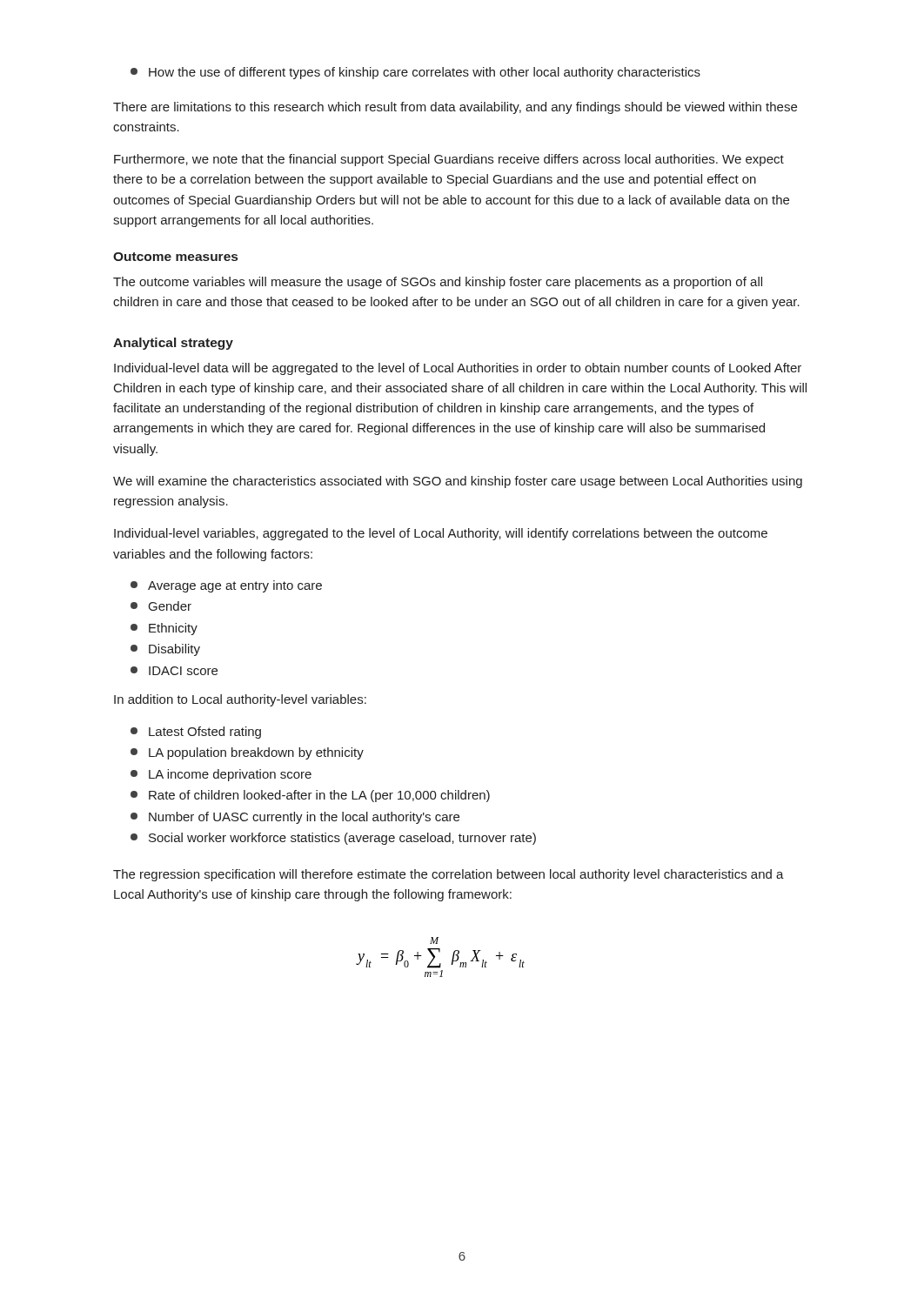The height and width of the screenshot is (1305, 924).
Task: Locate the block starting "LA population breakdown by ethnicity"
Action: [247, 753]
